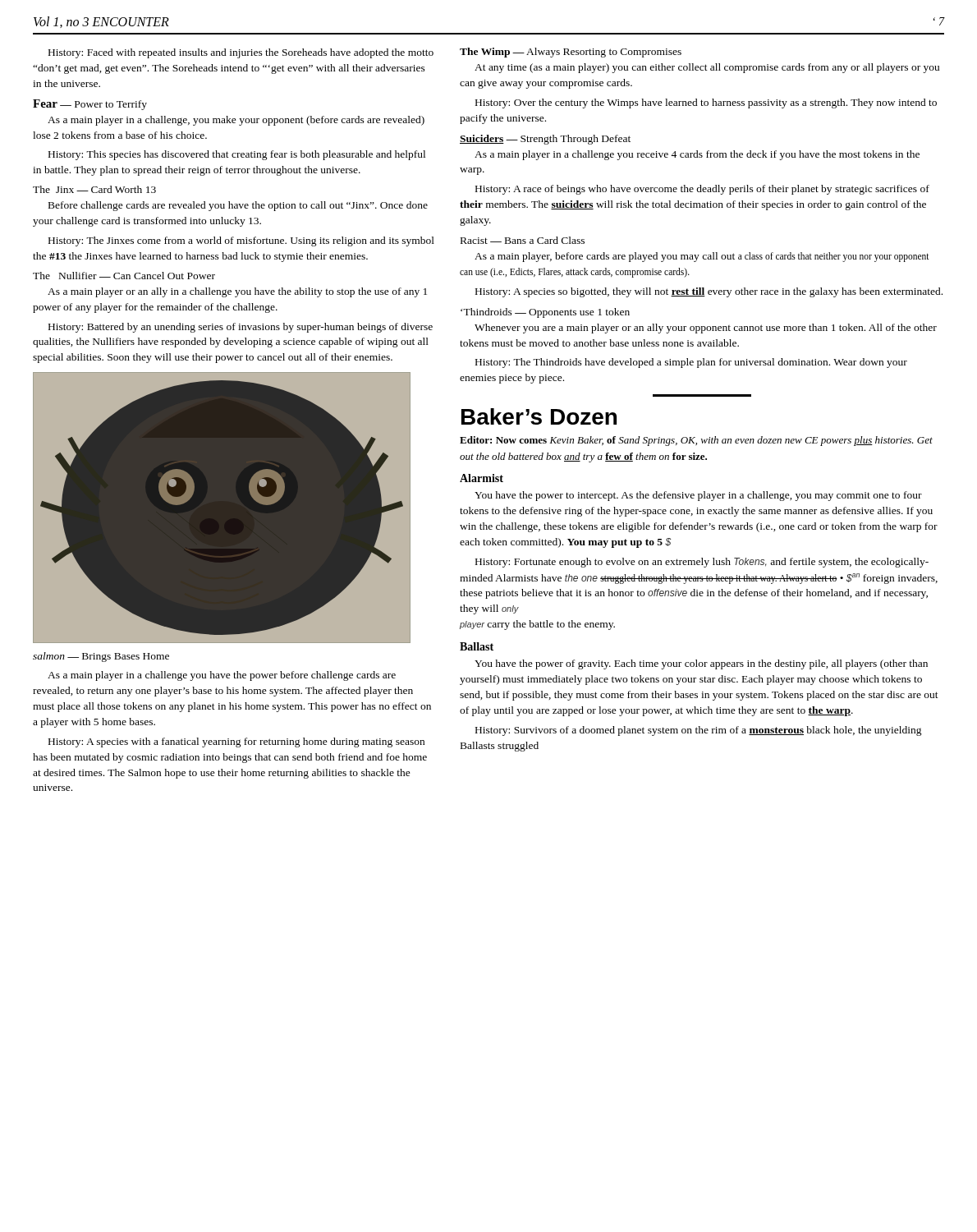The image size is (977, 1232).
Task: Point to the block beginning "Whenever you are a main player"
Action: pos(702,336)
